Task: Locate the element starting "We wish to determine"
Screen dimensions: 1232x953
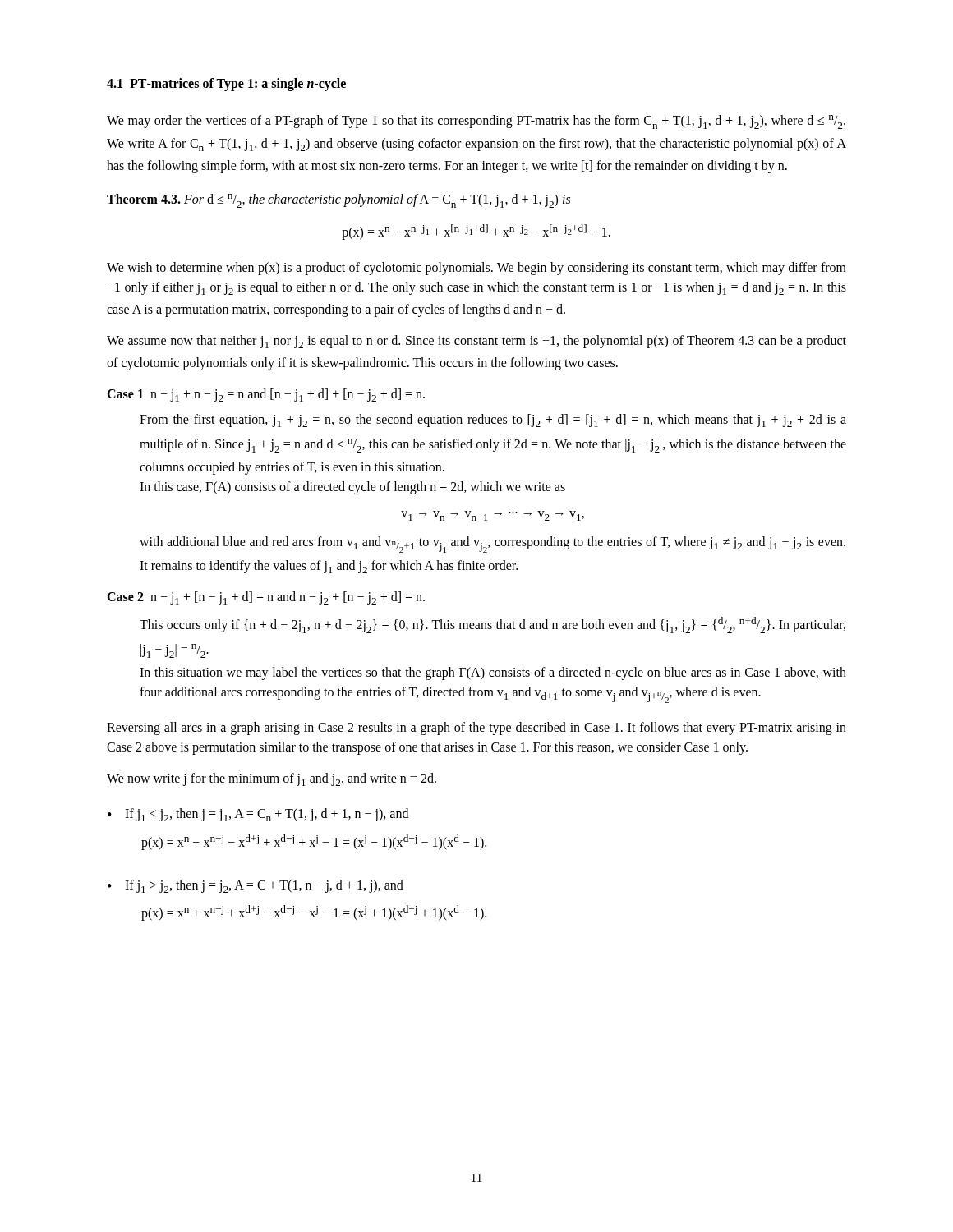Action: point(476,288)
